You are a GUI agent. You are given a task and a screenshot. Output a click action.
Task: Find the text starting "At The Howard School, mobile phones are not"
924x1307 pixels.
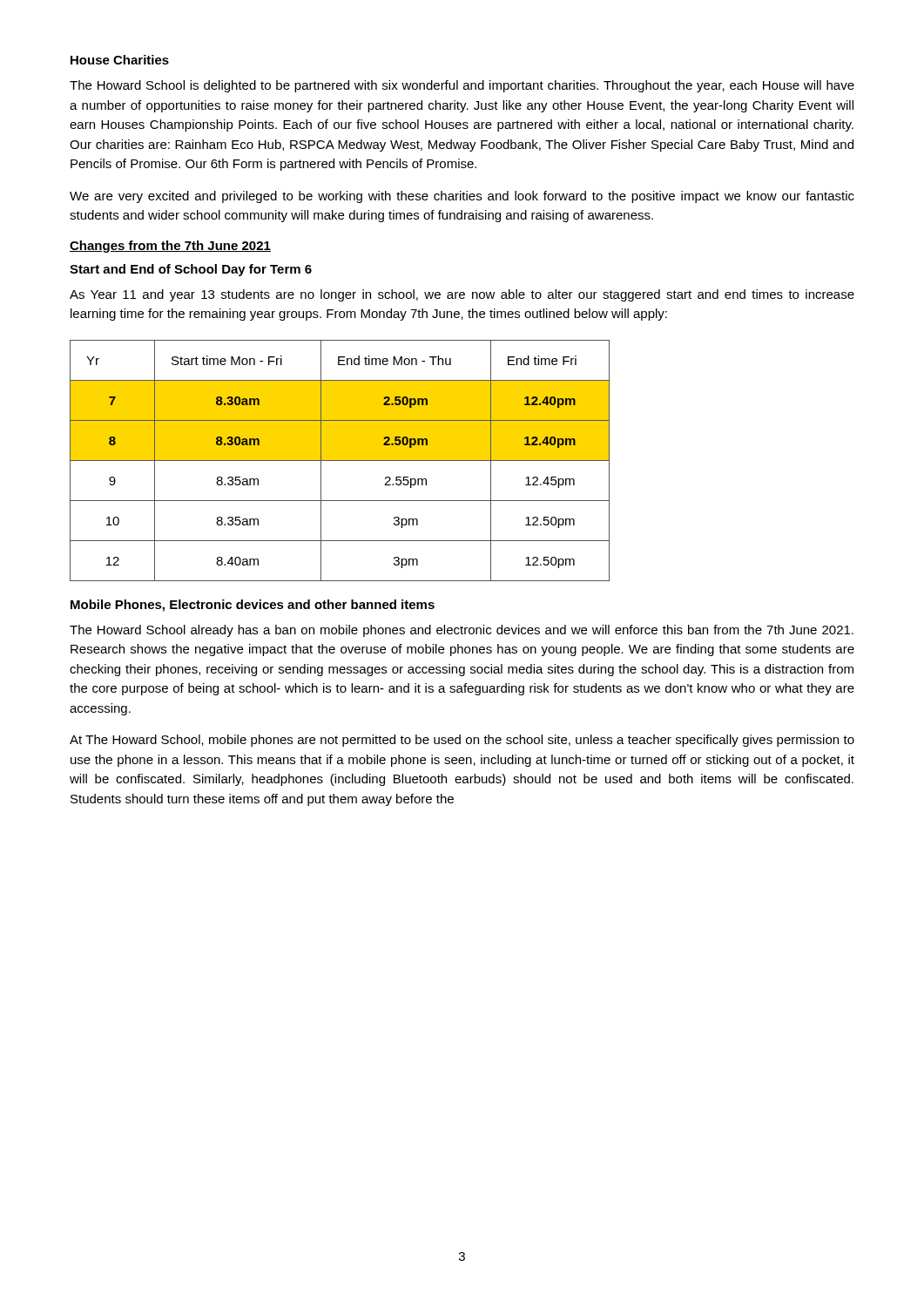click(462, 769)
